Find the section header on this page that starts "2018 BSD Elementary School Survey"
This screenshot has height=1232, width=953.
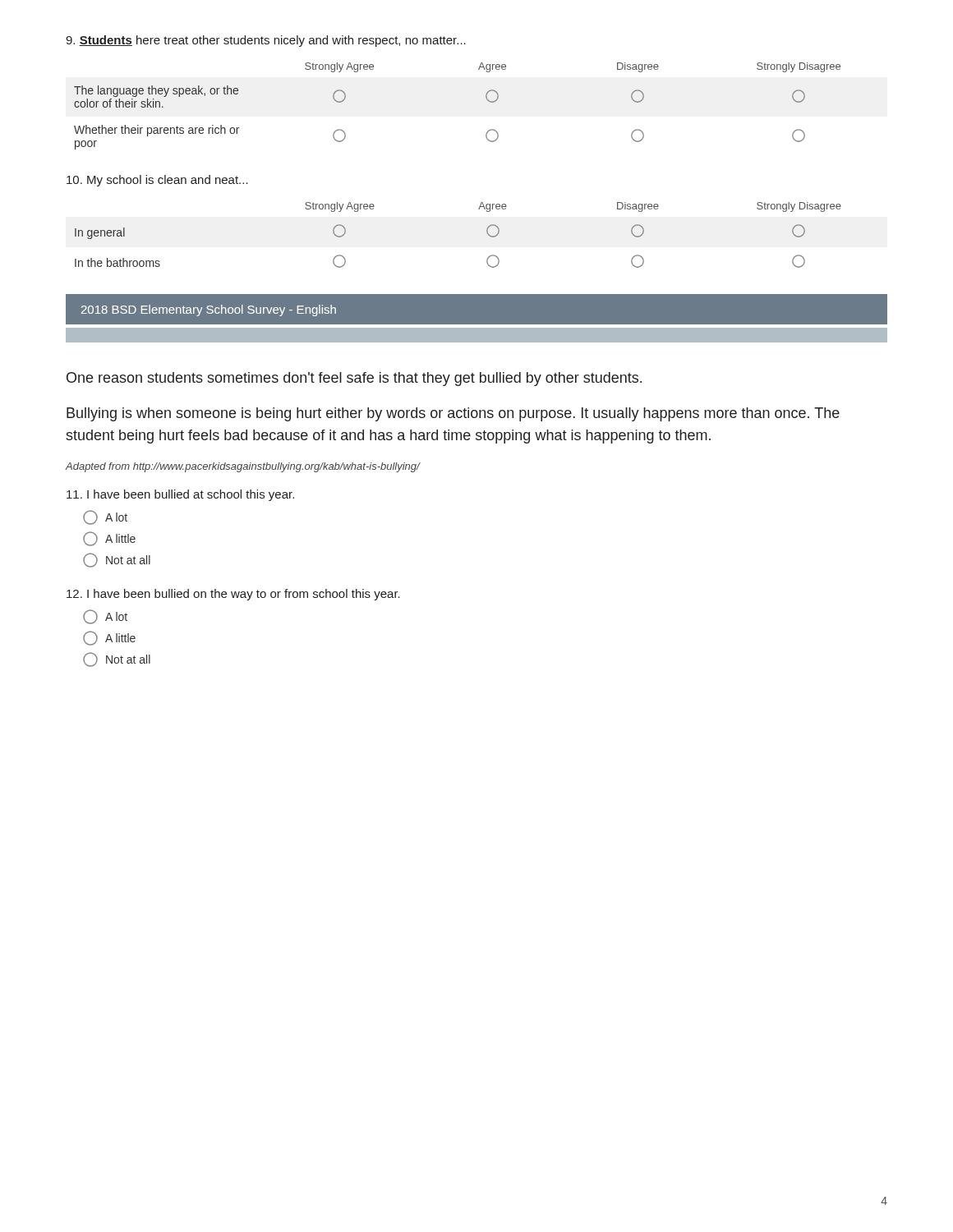tap(209, 309)
